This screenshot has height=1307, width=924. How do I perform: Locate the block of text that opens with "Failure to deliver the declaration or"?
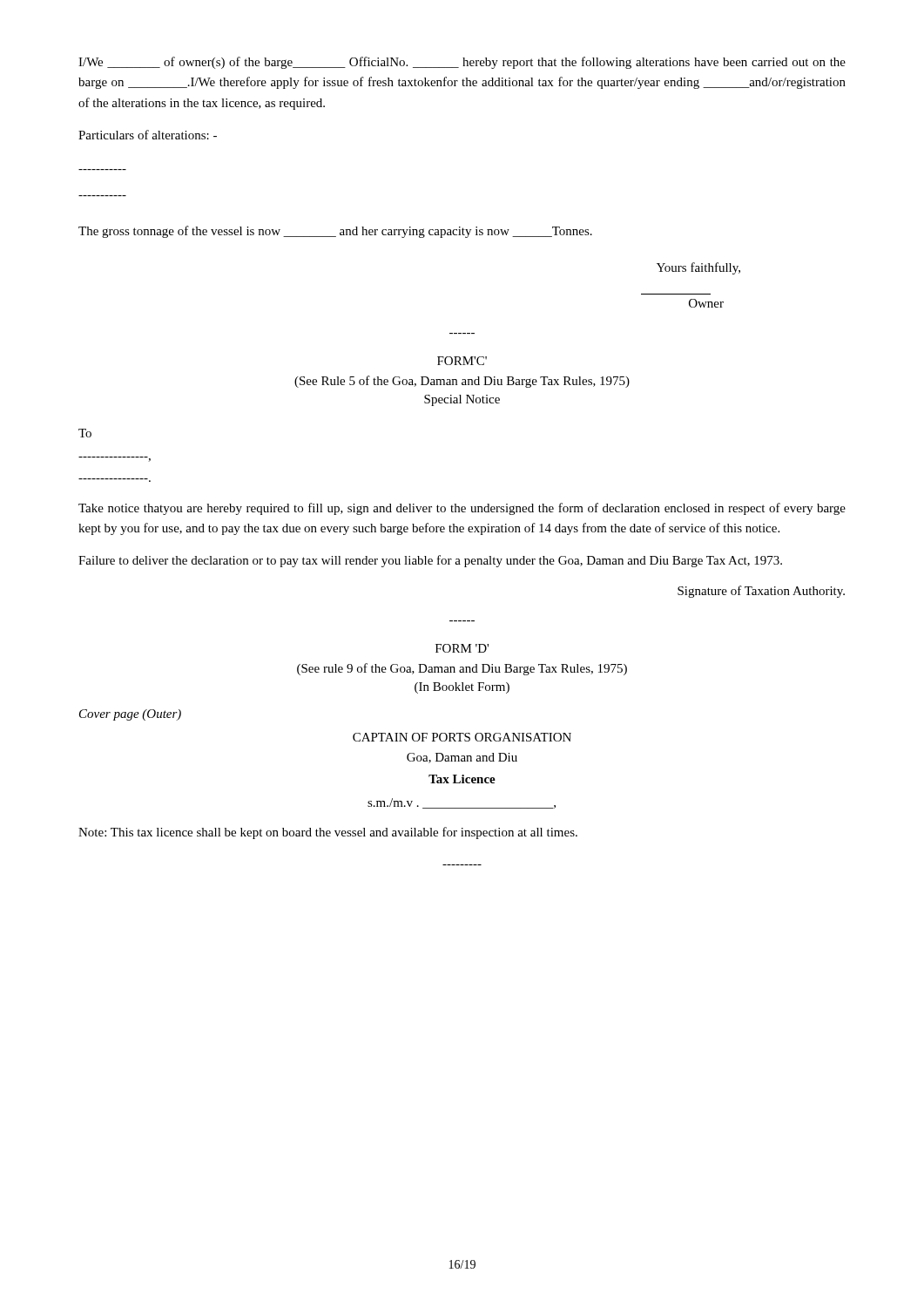coord(431,561)
